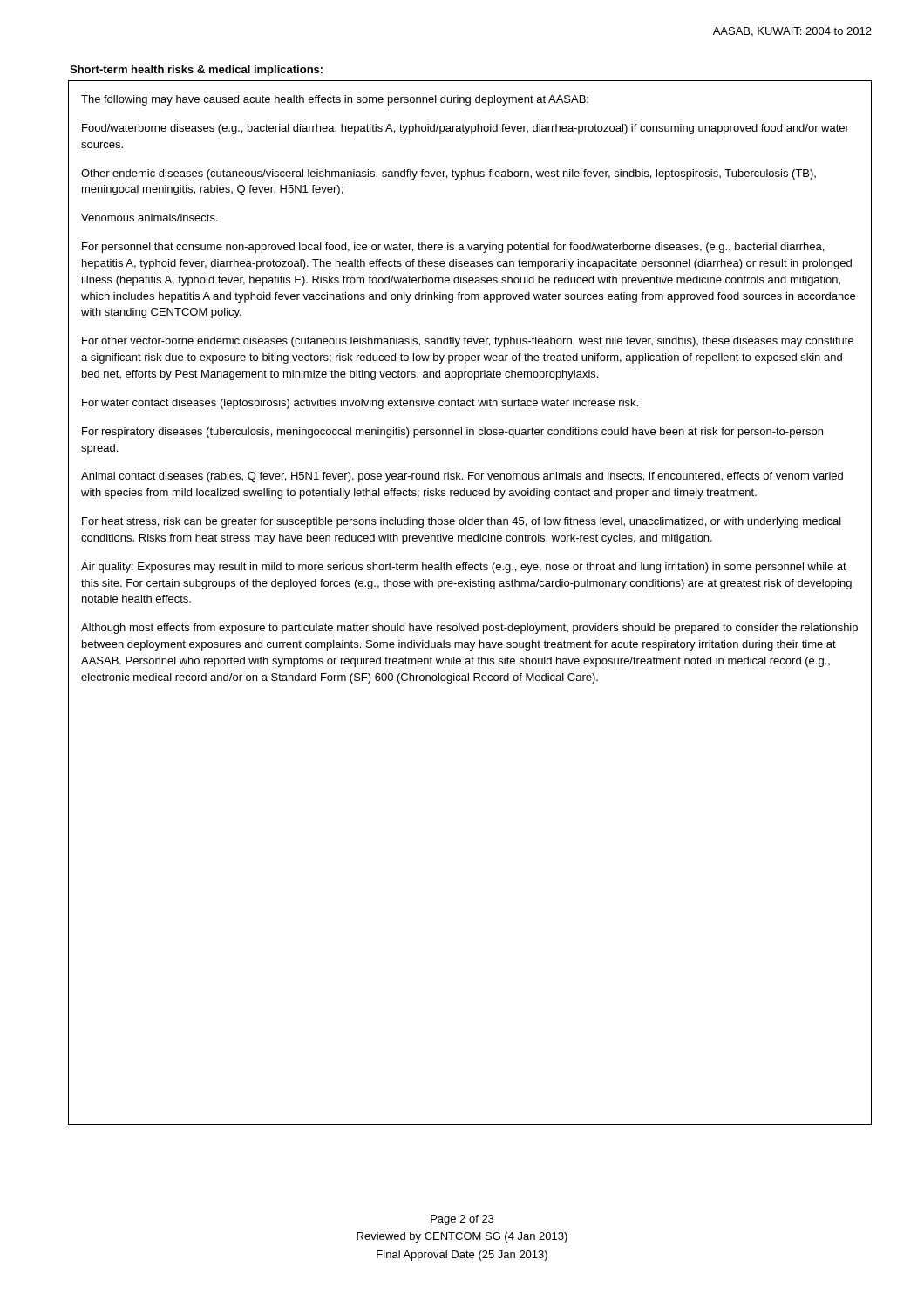The height and width of the screenshot is (1308, 924).
Task: Find the block on this page that starts "The following may have caused acute health"
Action: point(470,389)
